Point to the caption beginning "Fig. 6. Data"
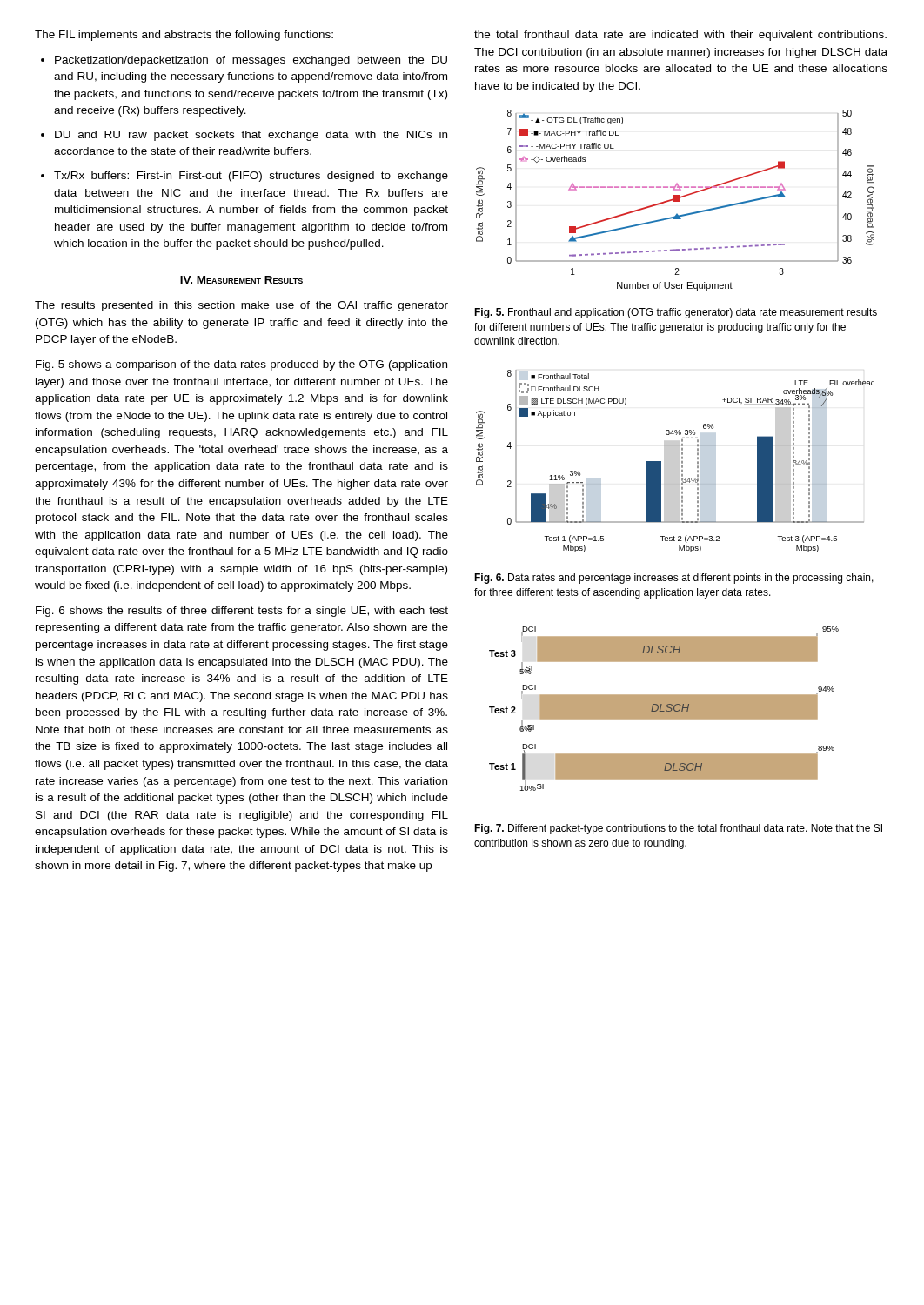The image size is (924, 1305). tap(674, 585)
